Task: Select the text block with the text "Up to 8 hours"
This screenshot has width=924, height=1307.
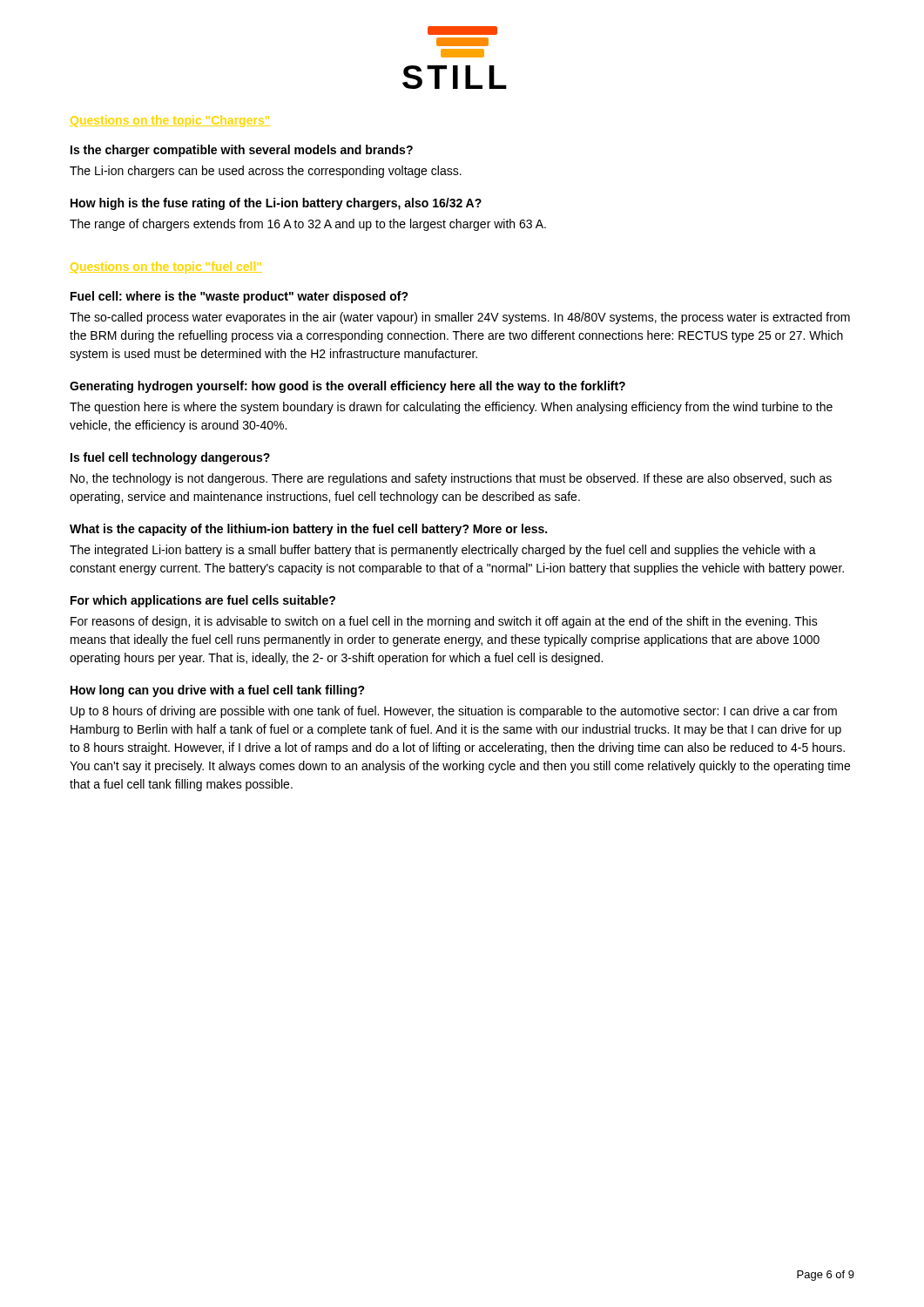Action: point(460,748)
